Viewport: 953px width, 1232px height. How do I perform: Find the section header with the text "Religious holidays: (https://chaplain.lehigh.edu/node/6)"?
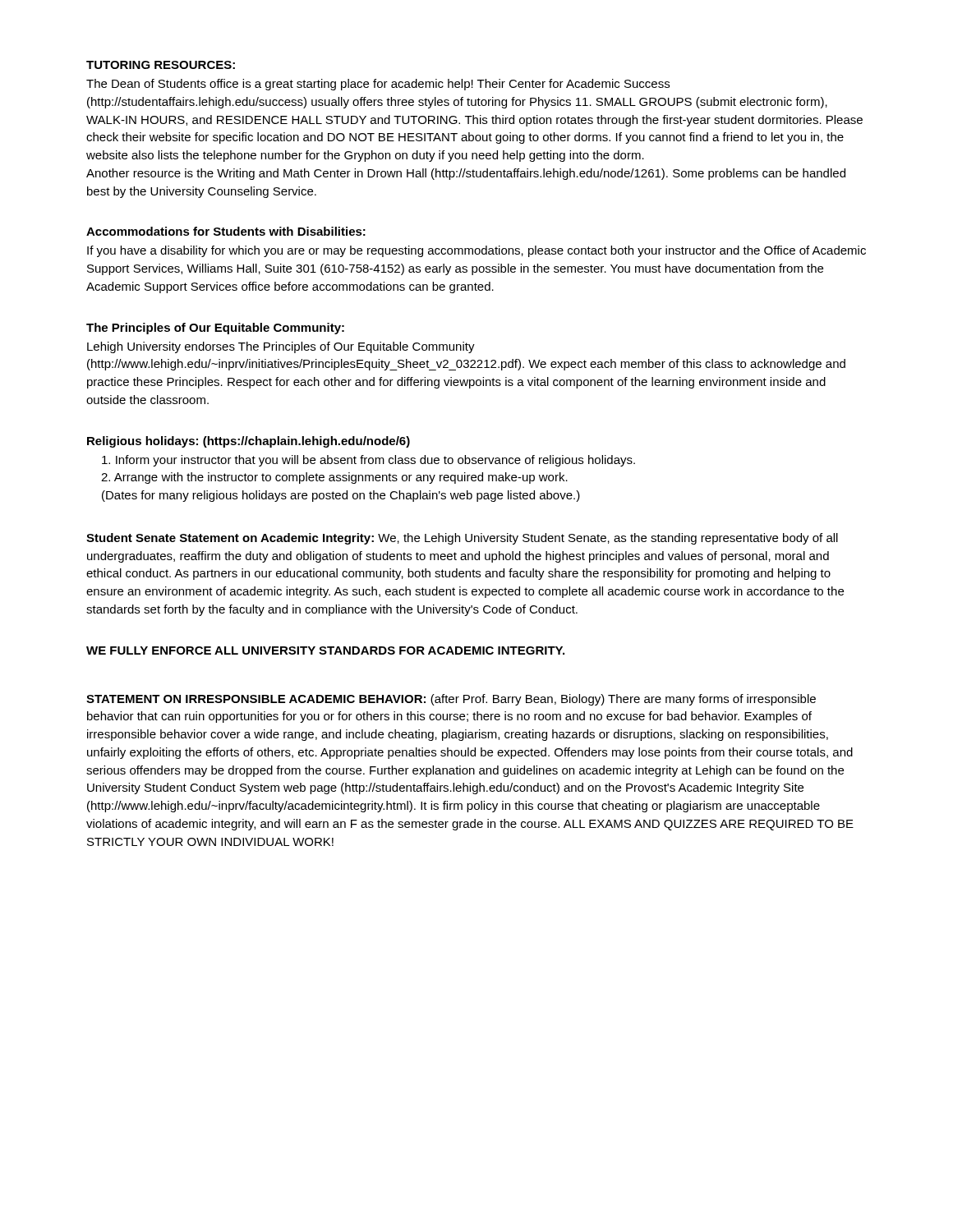[248, 440]
